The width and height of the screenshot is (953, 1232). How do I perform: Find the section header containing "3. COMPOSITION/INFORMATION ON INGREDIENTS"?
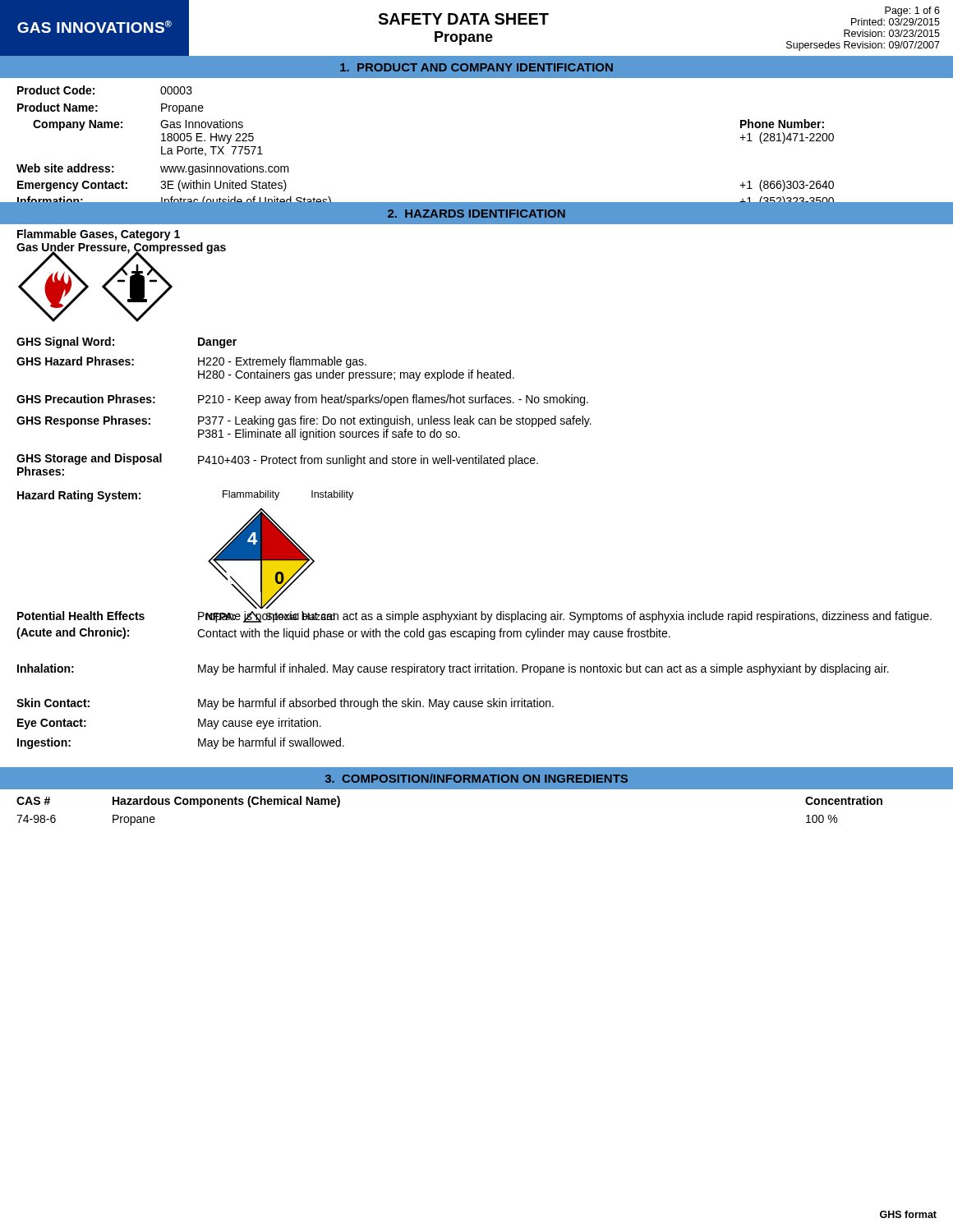[x=476, y=778]
